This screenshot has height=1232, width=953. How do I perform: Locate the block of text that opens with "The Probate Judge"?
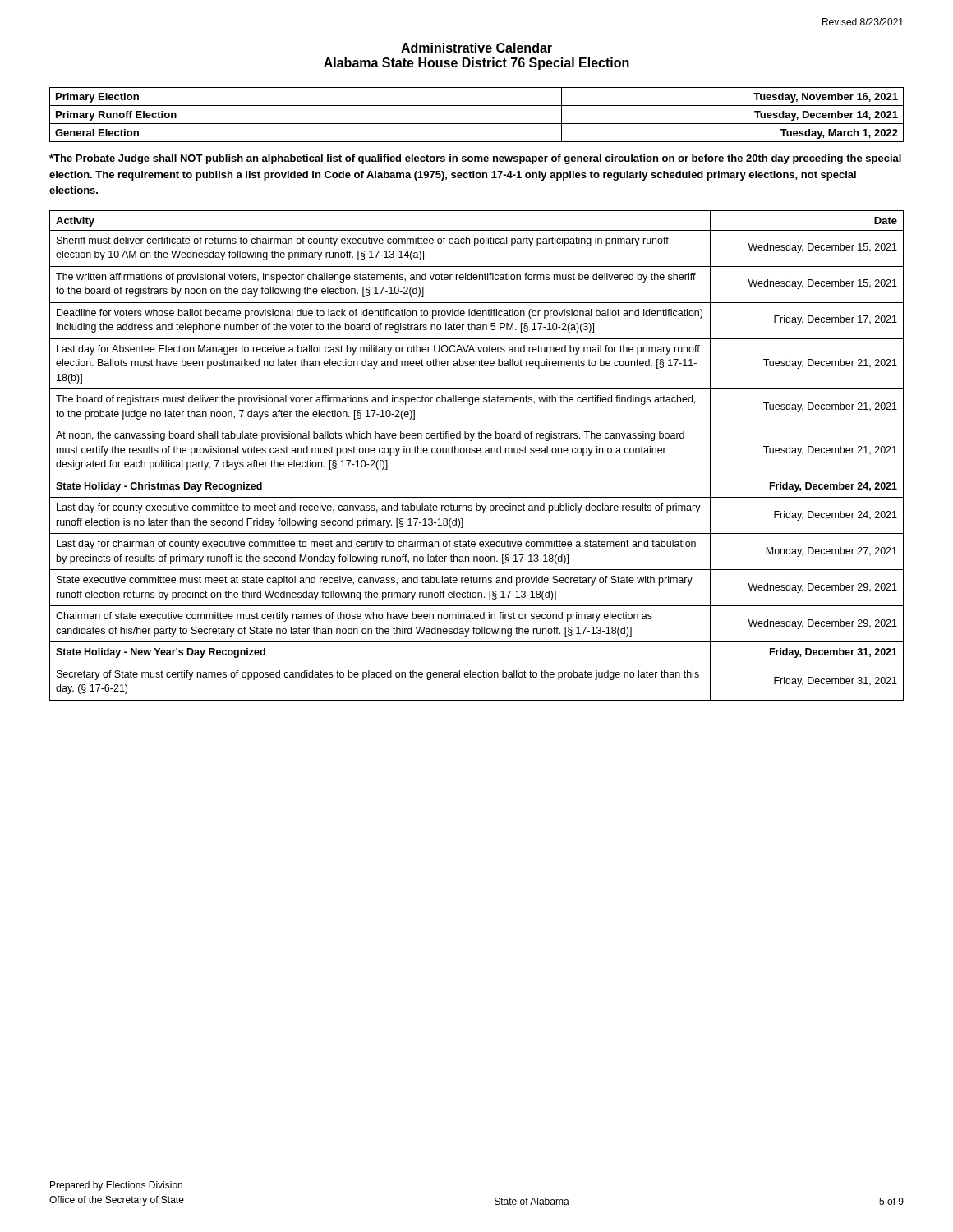click(475, 174)
